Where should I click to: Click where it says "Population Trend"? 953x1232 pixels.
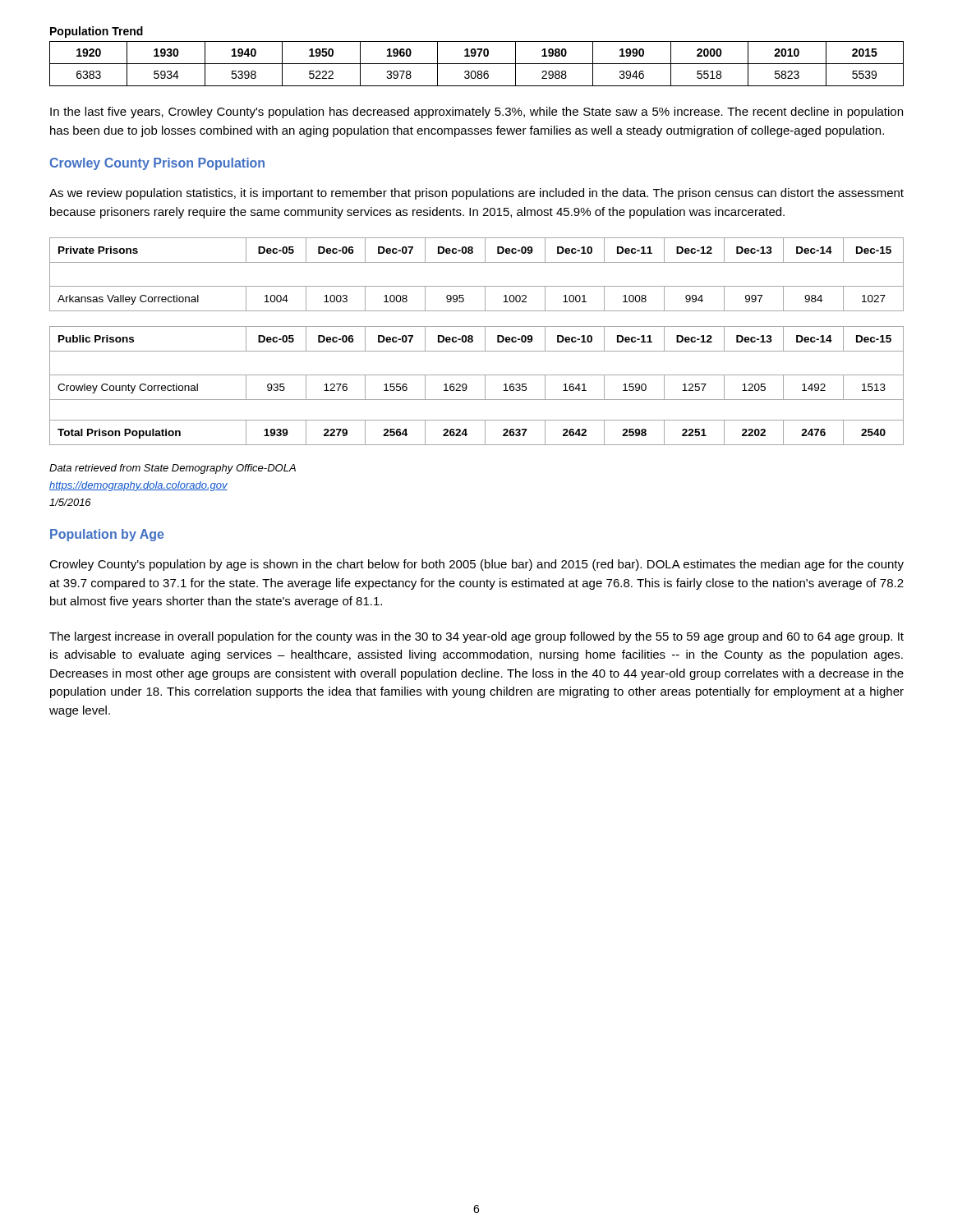(96, 31)
